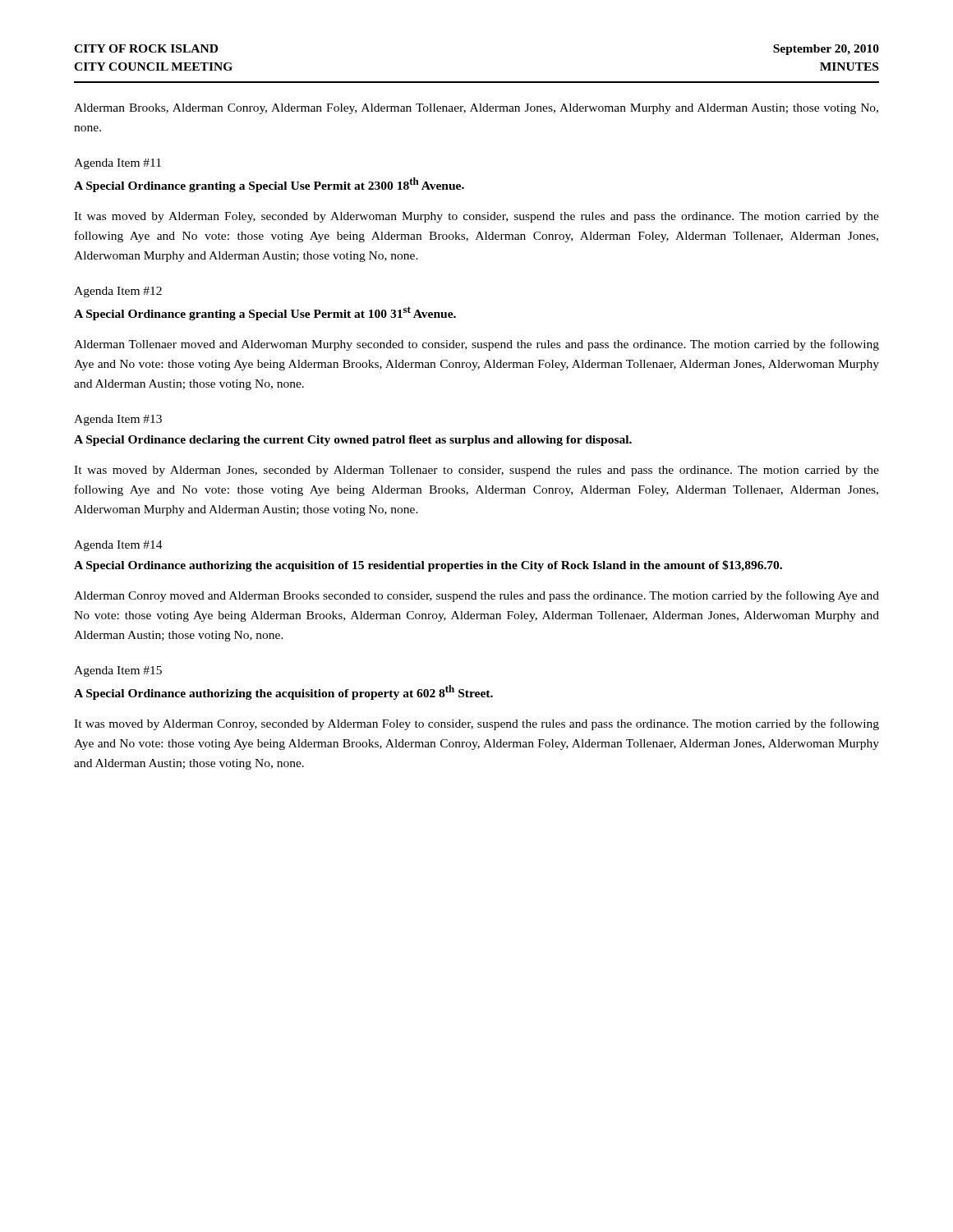The height and width of the screenshot is (1232, 953).
Task: Point to "Agenda Item #13"
Action: pyautogui.click(x=118, y=419)
